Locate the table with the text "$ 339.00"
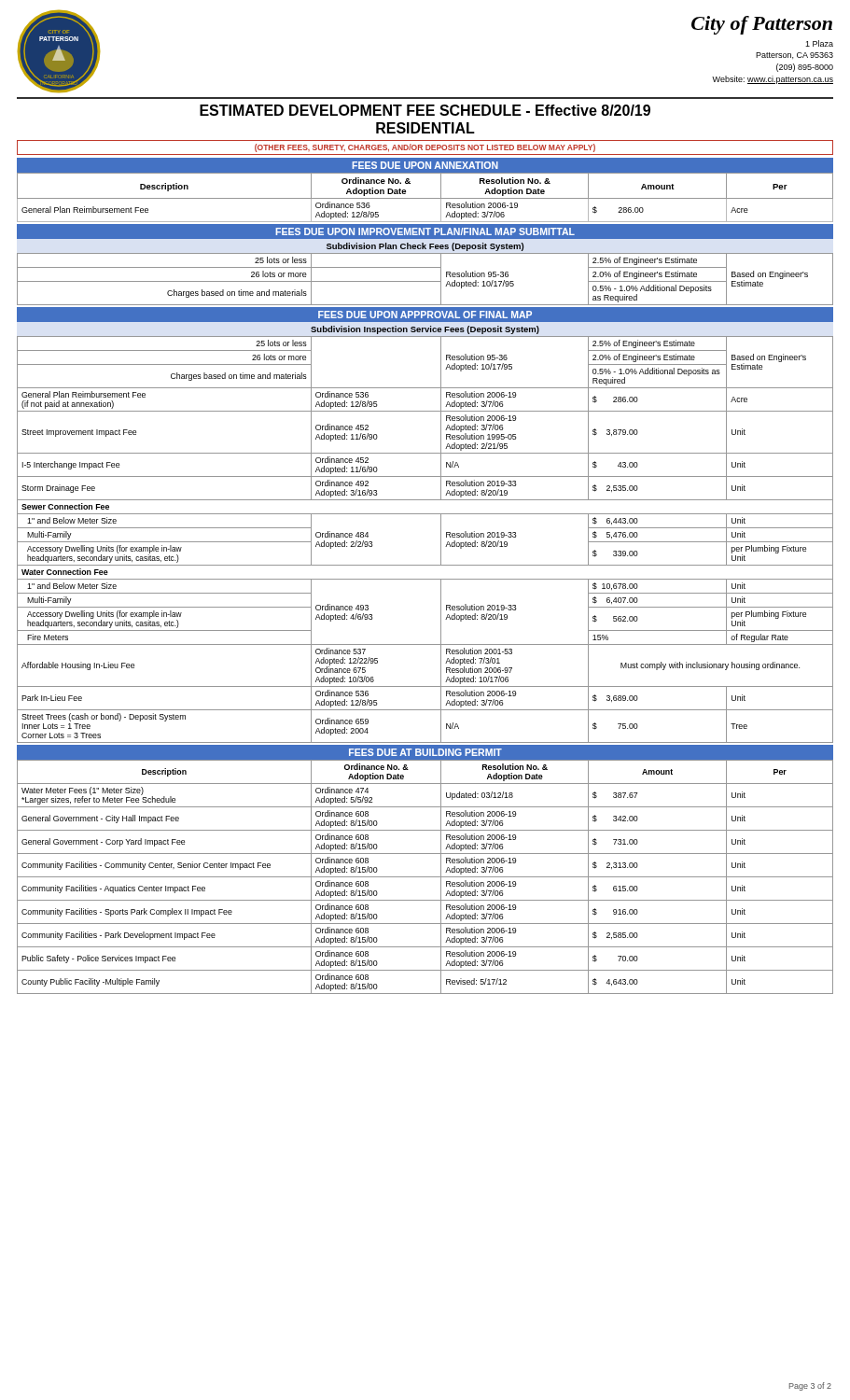This screenshot has width=850, height=1400. (425, 539)
